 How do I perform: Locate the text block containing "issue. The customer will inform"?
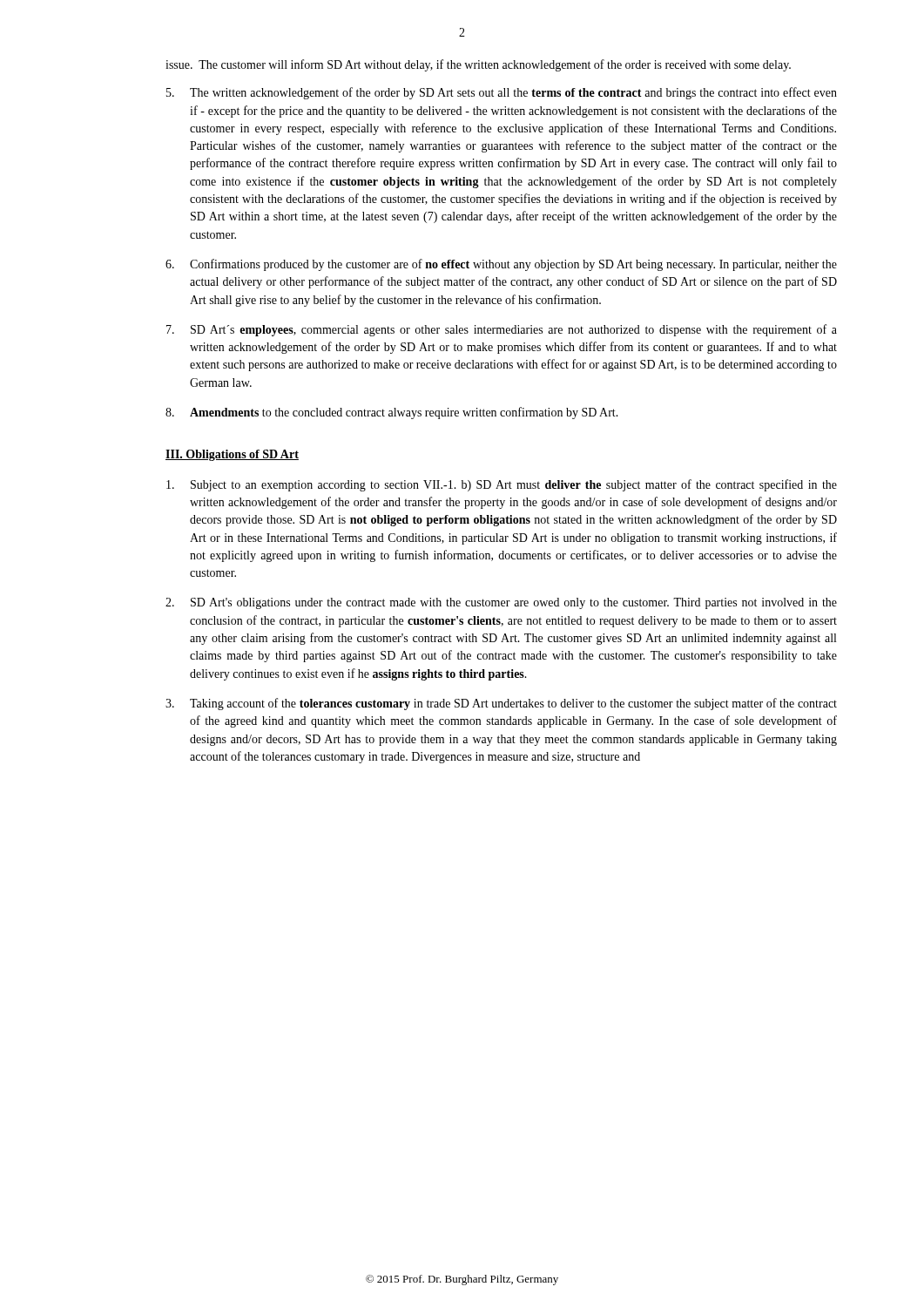pyautogui.click(x=478, y=65)
